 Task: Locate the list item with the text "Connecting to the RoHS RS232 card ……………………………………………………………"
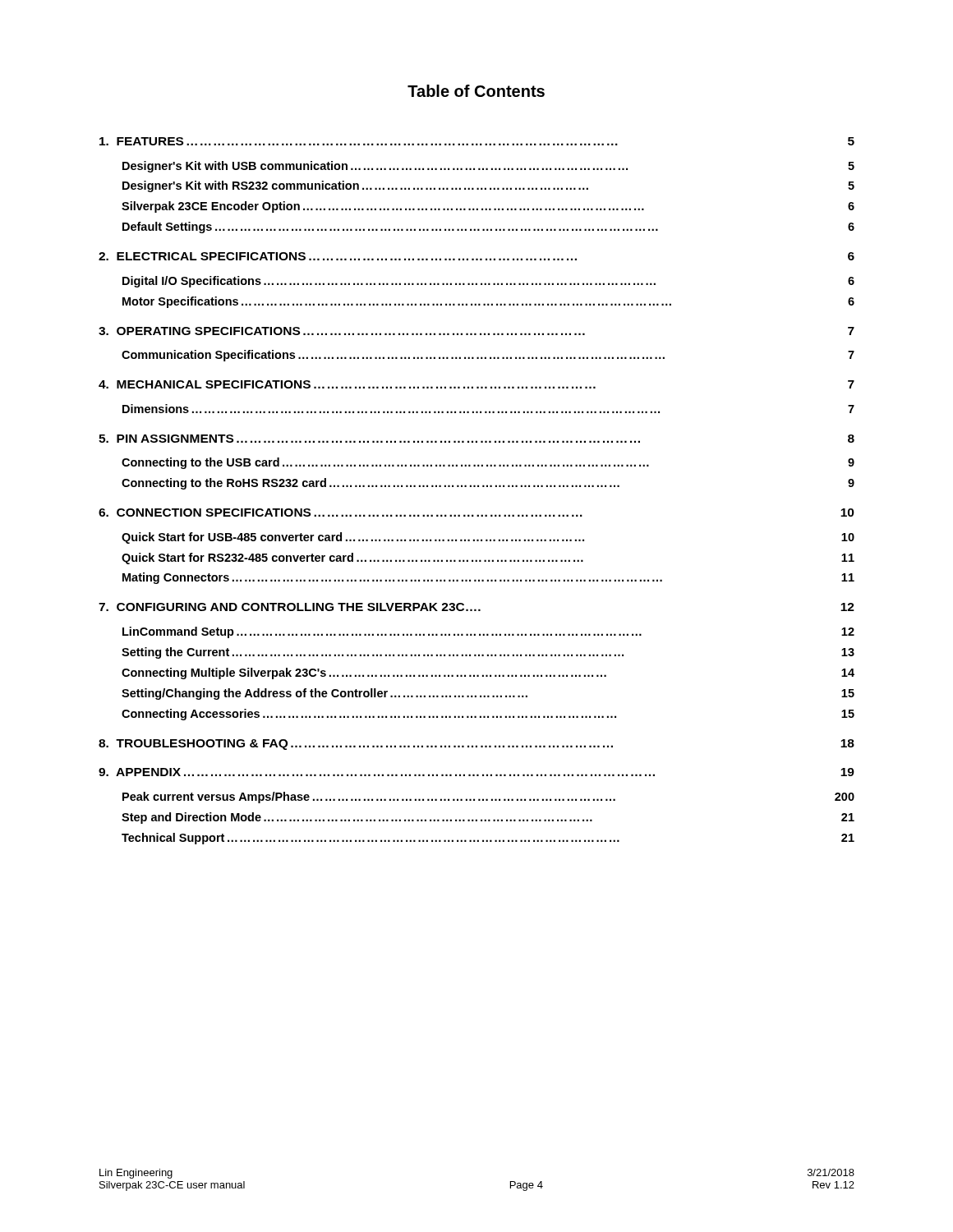(488, 484)
